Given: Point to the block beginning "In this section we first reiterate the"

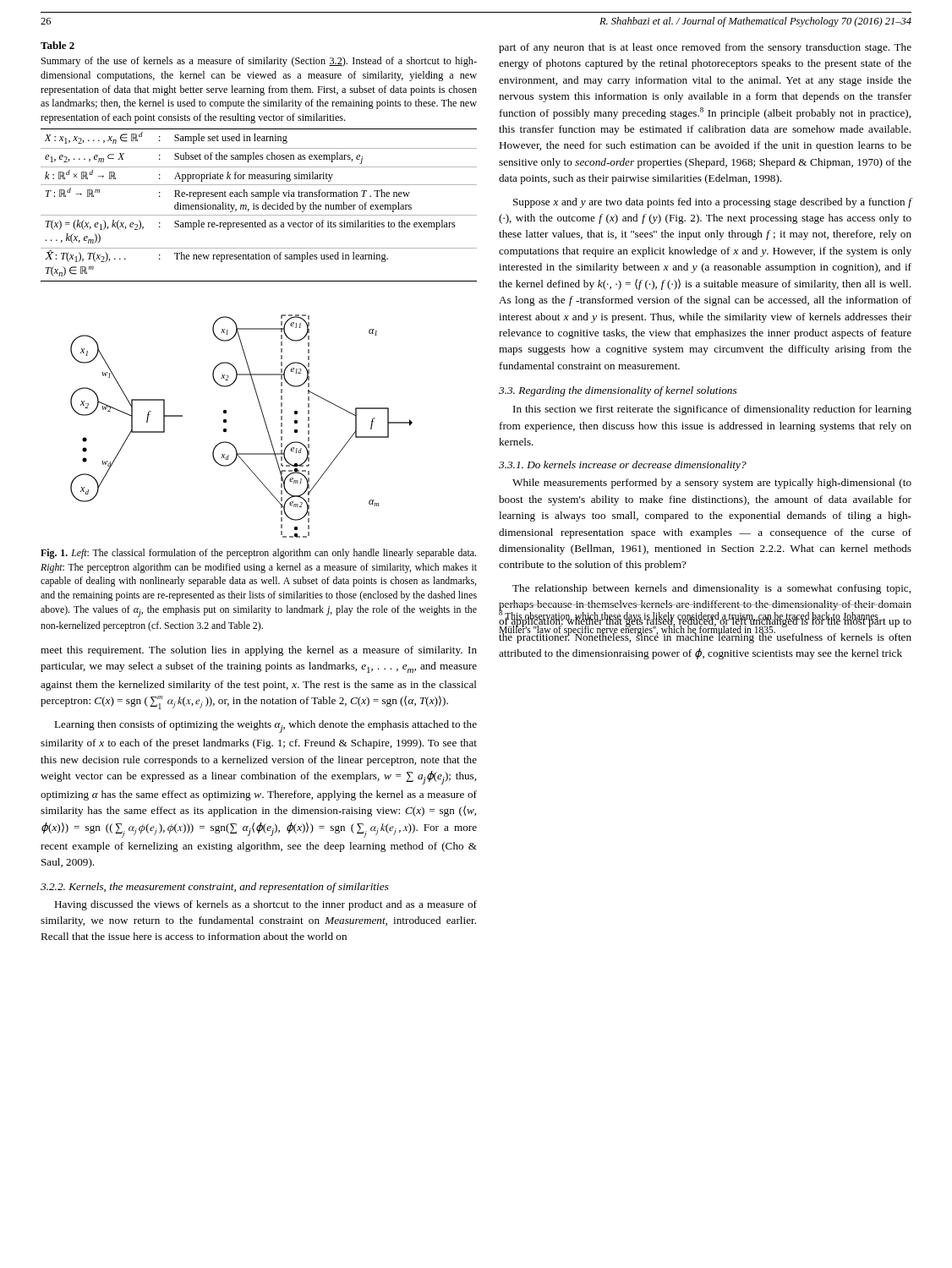Looking at the screenshot, I should (705, 425).
